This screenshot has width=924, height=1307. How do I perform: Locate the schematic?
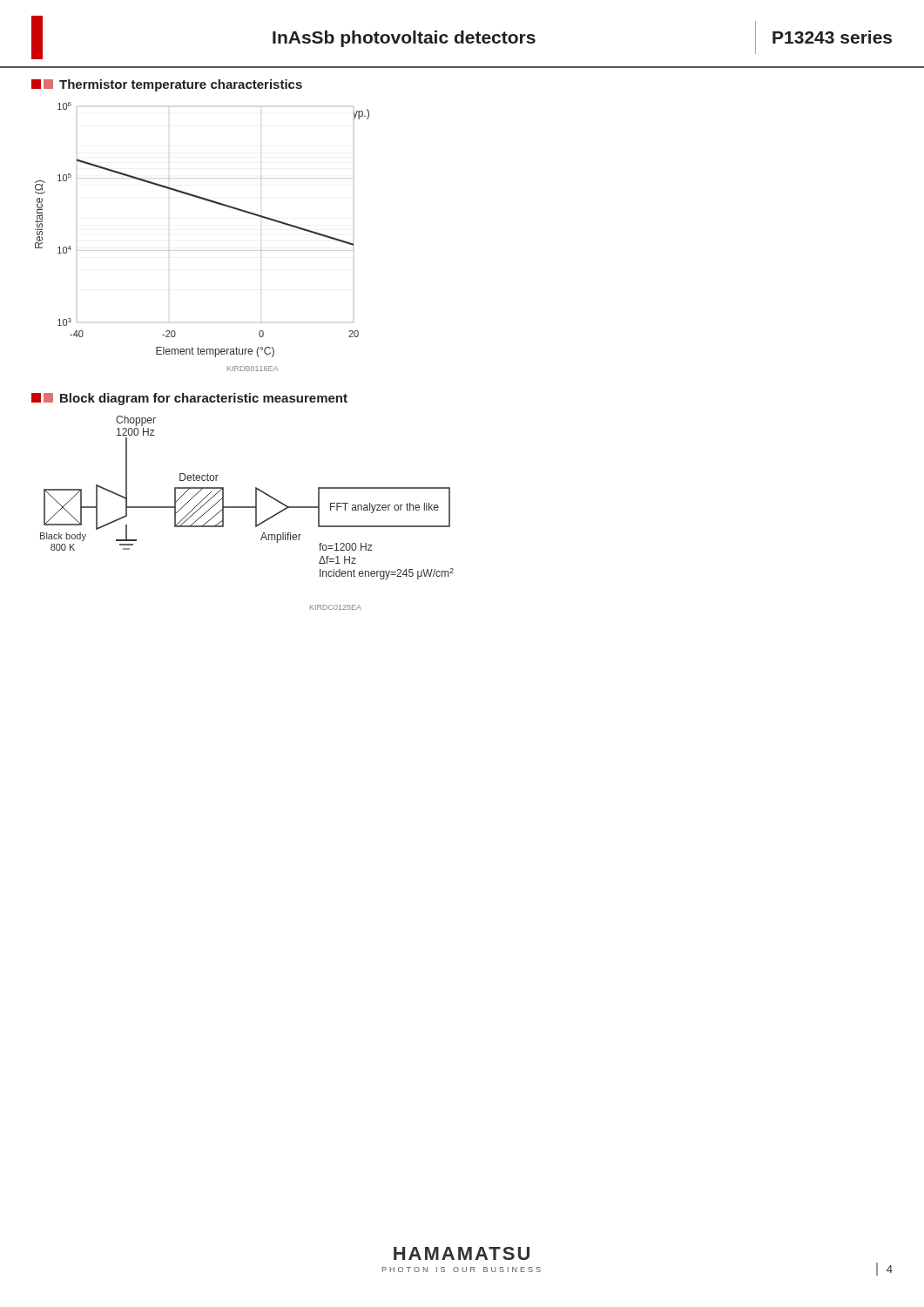tap(262, 507)
